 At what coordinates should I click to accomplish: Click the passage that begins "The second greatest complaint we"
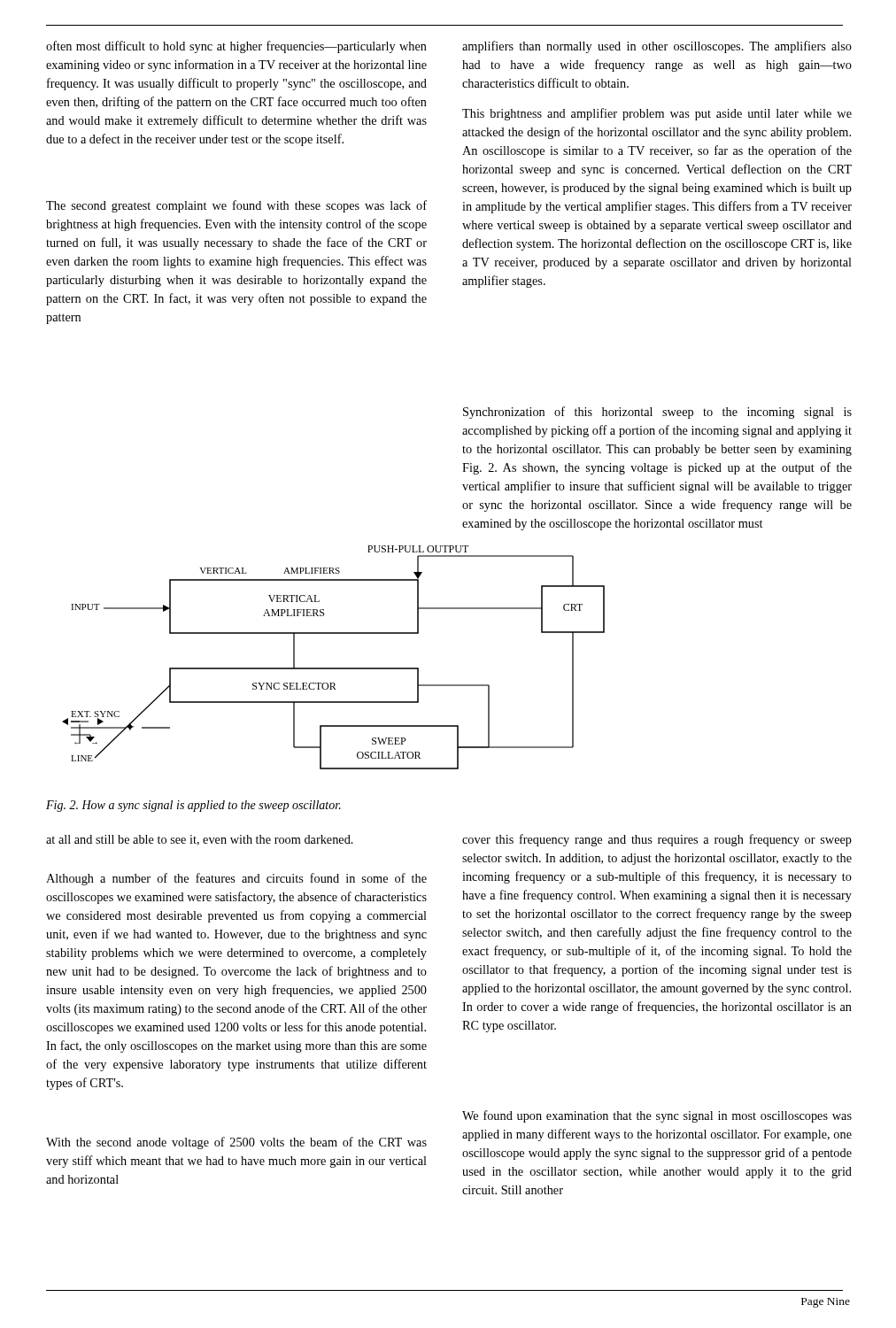(236, 261)
